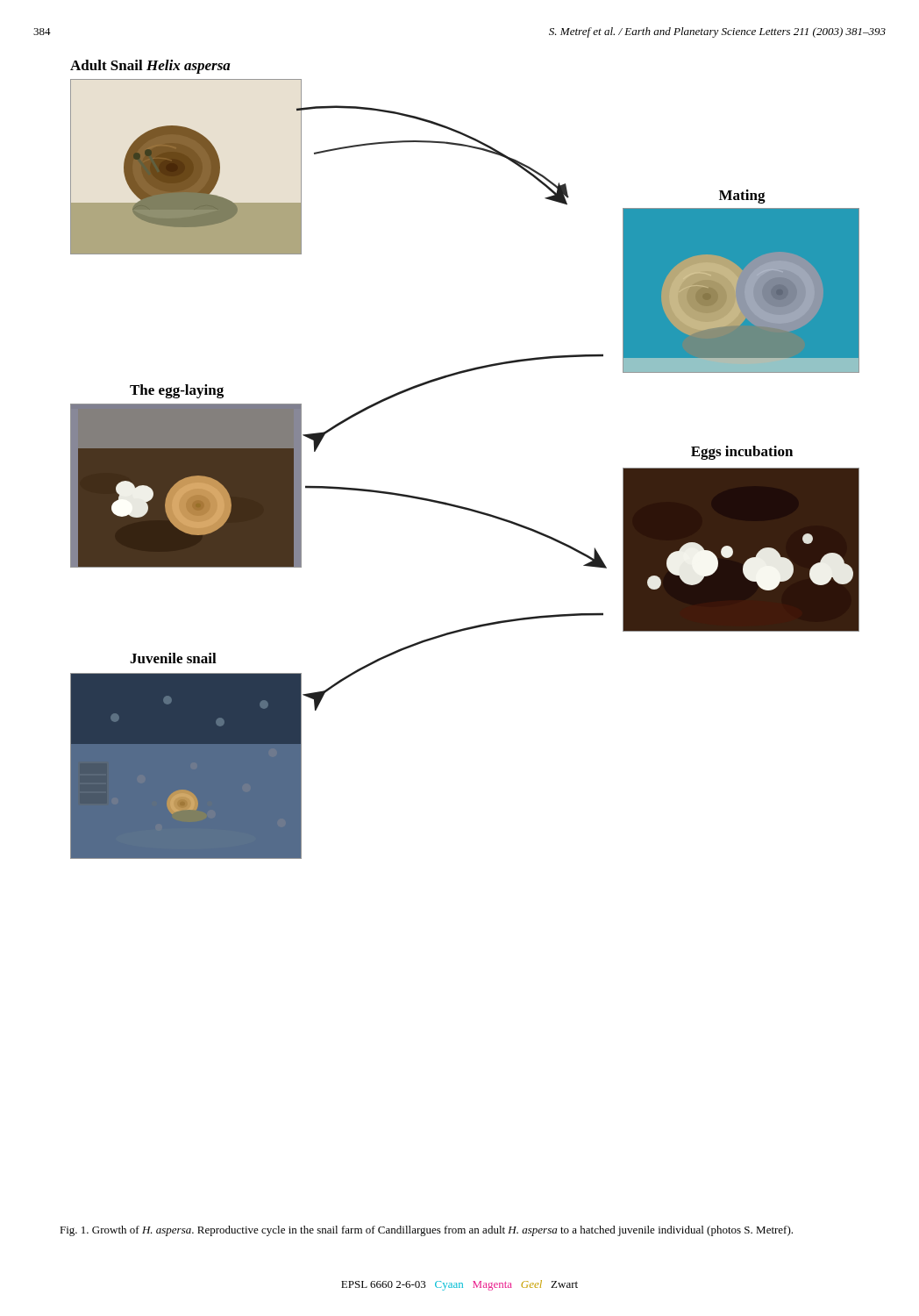Find the caption that says "Fig. 1. Growth of H. aspersa. Reproductive"

pyautogui.click(x=427, y=1229)
